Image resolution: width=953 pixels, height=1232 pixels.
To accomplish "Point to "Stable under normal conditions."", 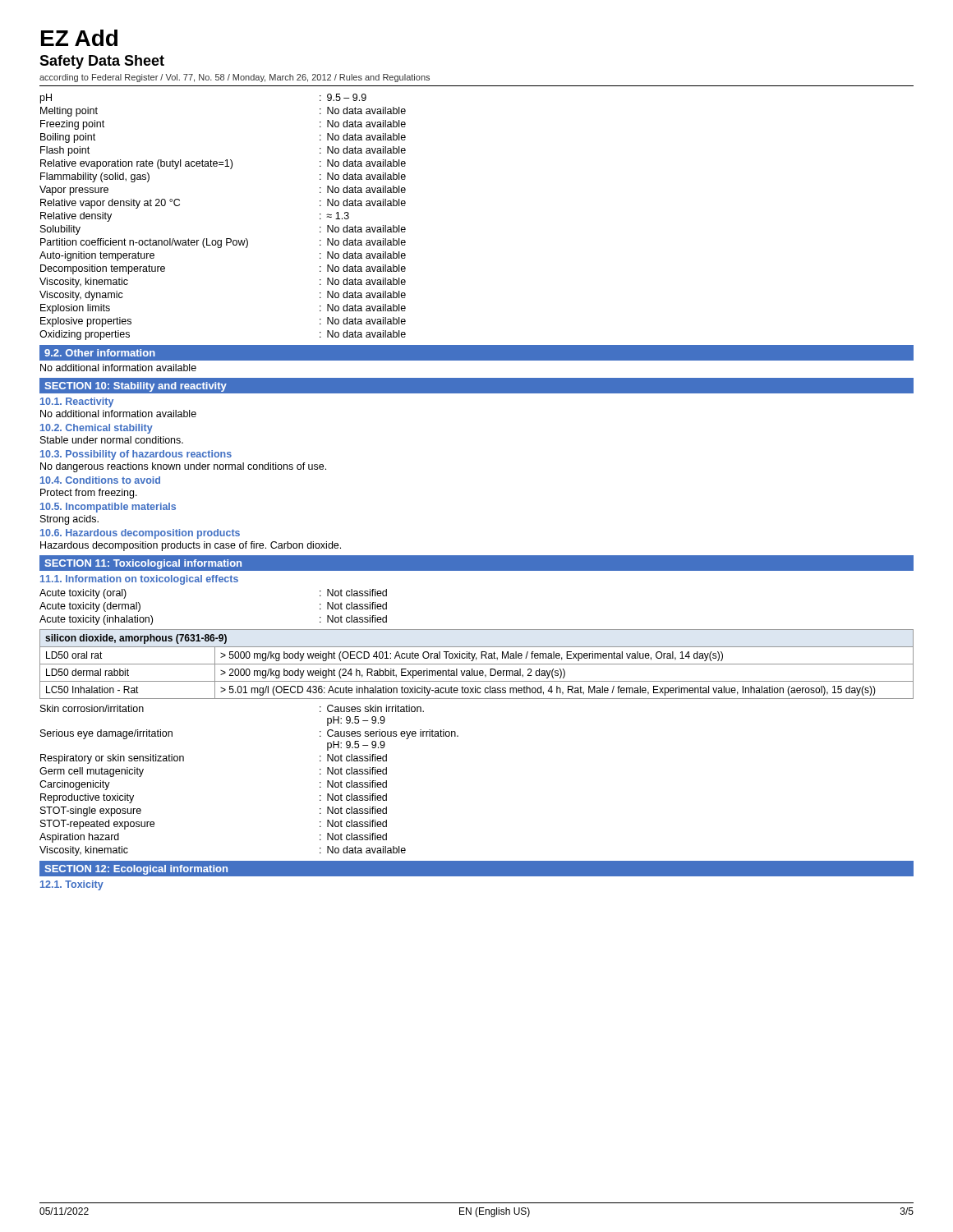I will (x=112, y=440).
